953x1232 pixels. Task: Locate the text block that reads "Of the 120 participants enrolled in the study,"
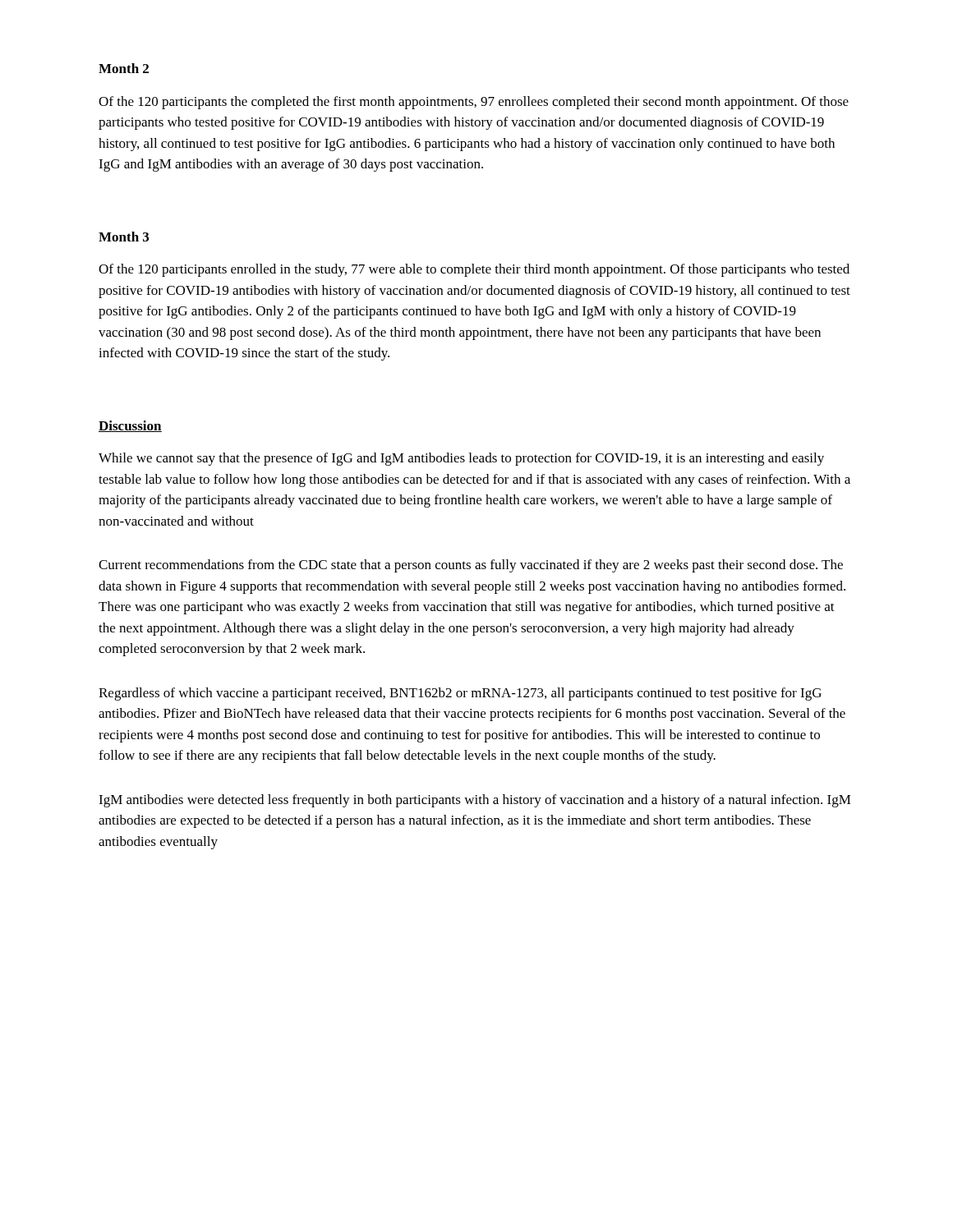(474, 311)
